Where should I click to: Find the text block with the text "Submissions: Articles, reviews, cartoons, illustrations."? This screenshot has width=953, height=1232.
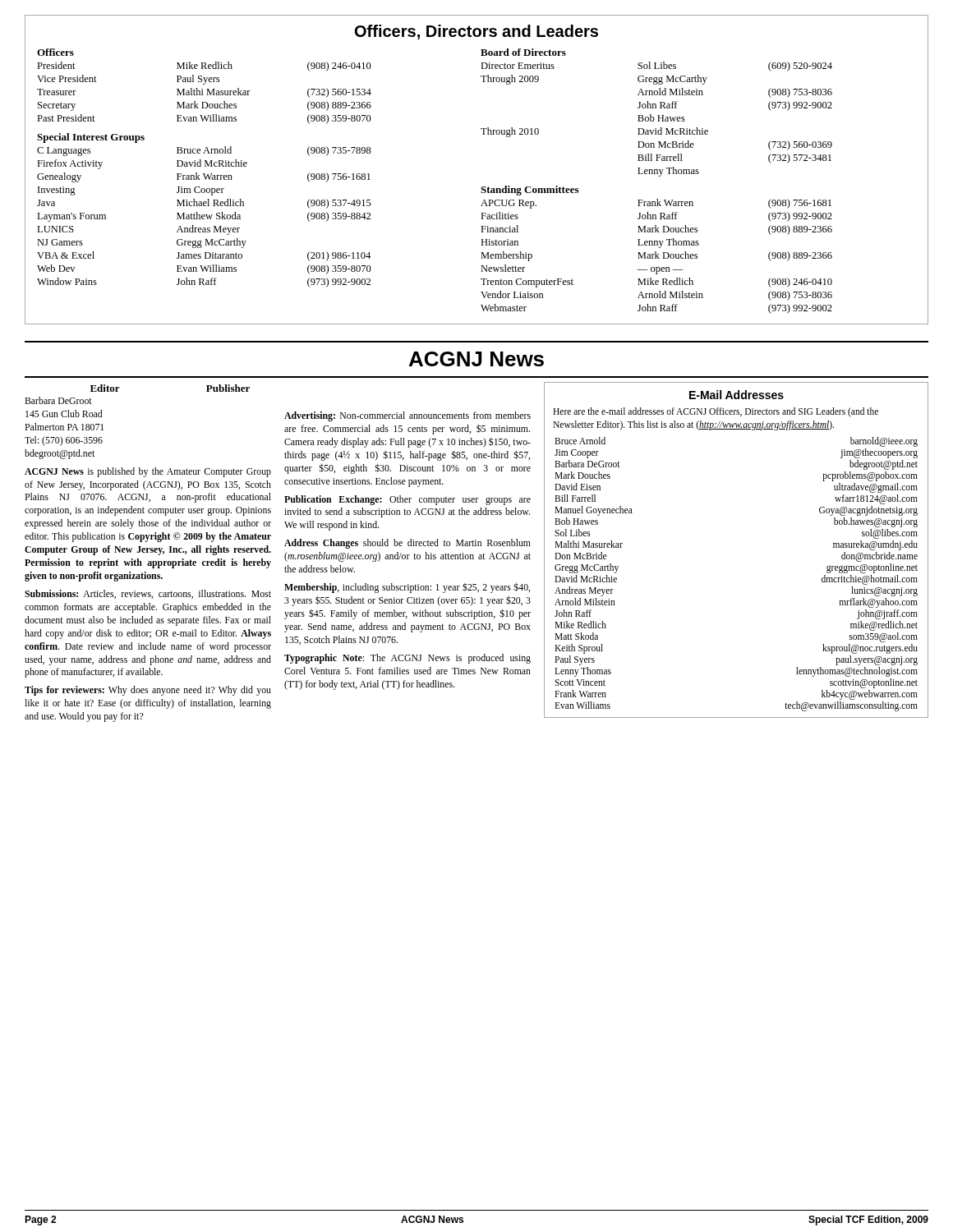coord(148,633)
